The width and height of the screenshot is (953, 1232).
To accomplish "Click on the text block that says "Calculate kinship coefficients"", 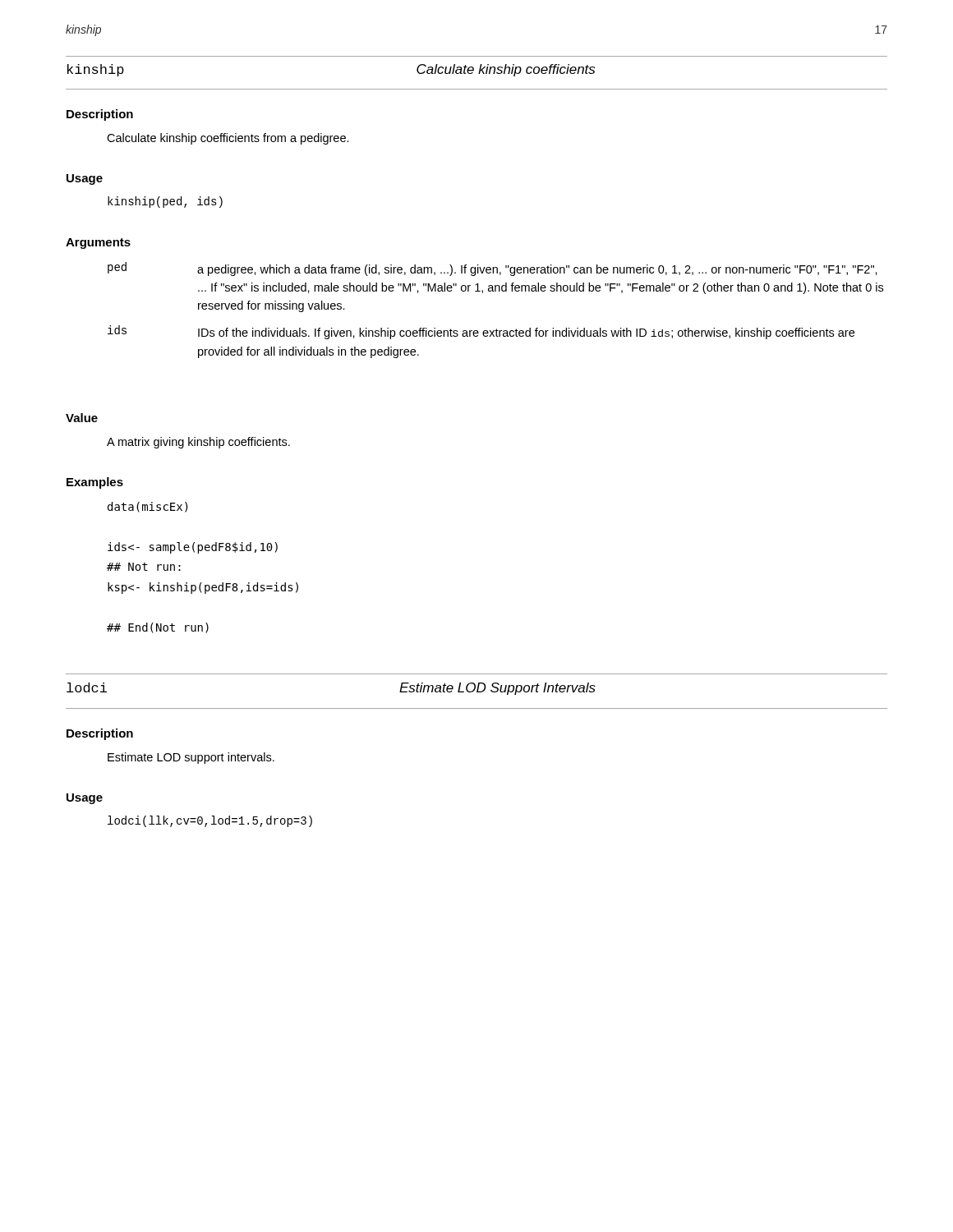I will (228, 138).
